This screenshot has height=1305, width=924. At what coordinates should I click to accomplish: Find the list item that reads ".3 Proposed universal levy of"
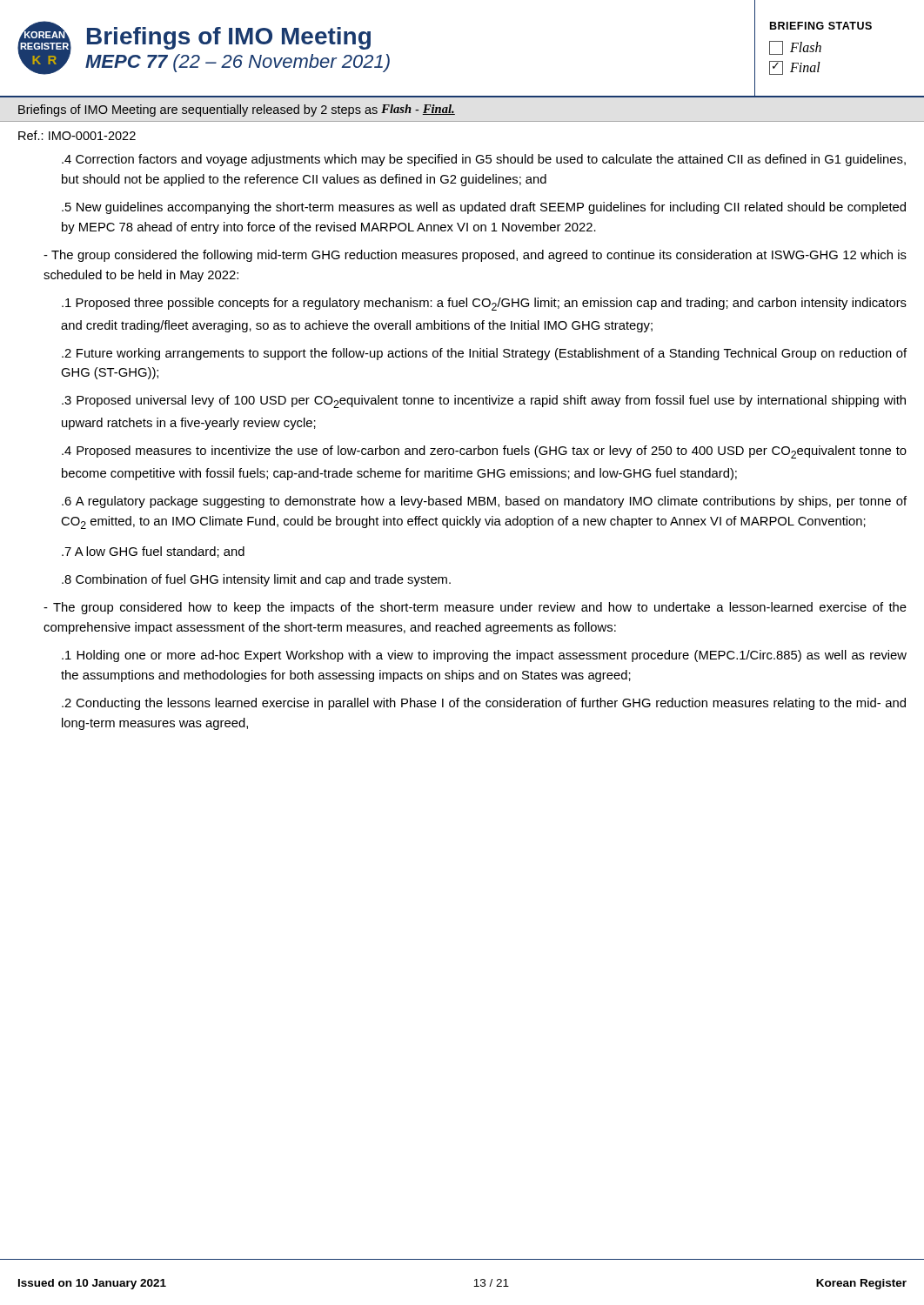[x=484, y=412]
